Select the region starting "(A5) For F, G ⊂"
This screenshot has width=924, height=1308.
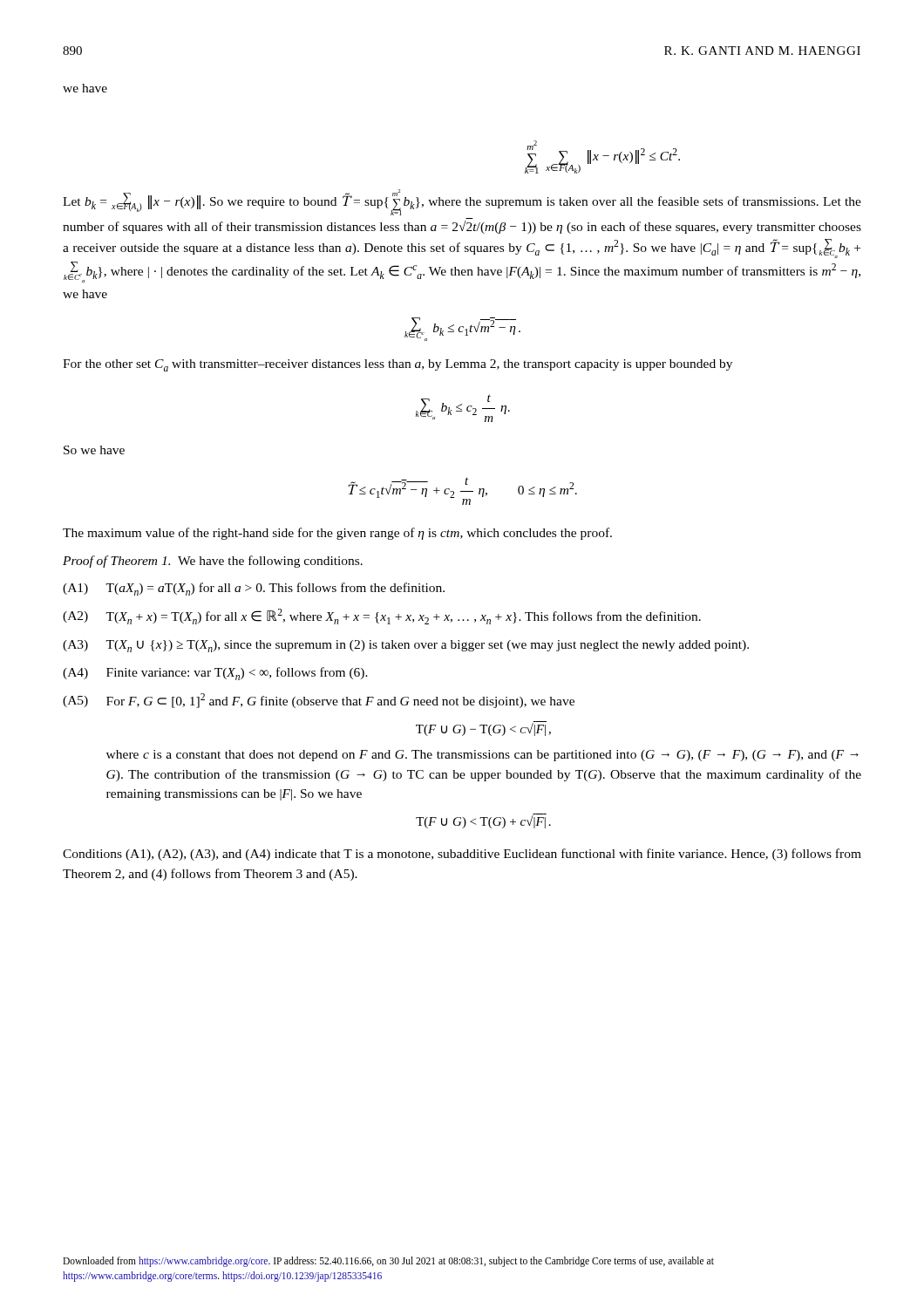tap(462, 764)
